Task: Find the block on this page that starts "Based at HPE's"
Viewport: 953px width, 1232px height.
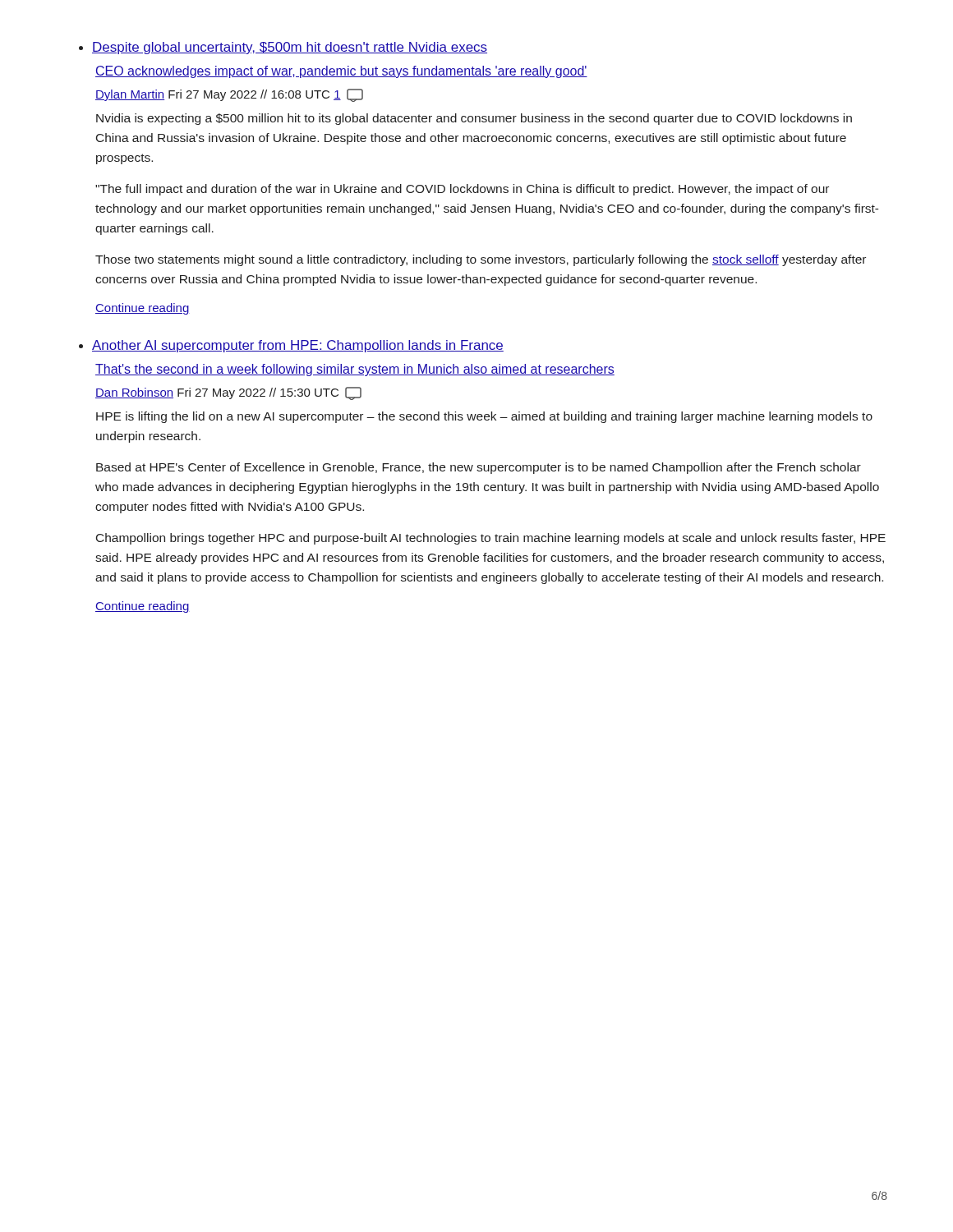Action: coord(487,487)
